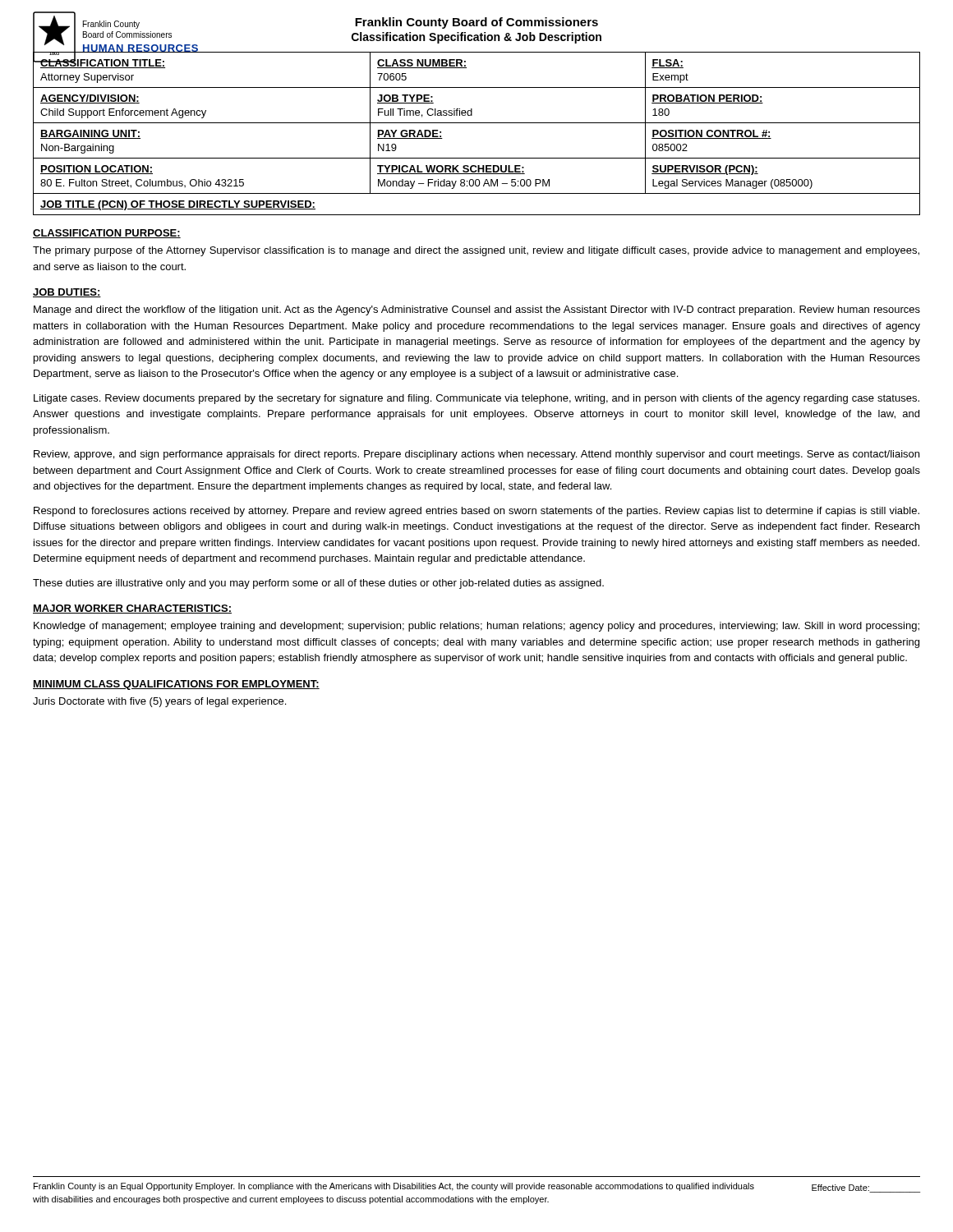Screen dimensions: 1232x953
Task: Find the block on this page that starts "Juris Doctorate with five"
Action: [x=160, y=701]
